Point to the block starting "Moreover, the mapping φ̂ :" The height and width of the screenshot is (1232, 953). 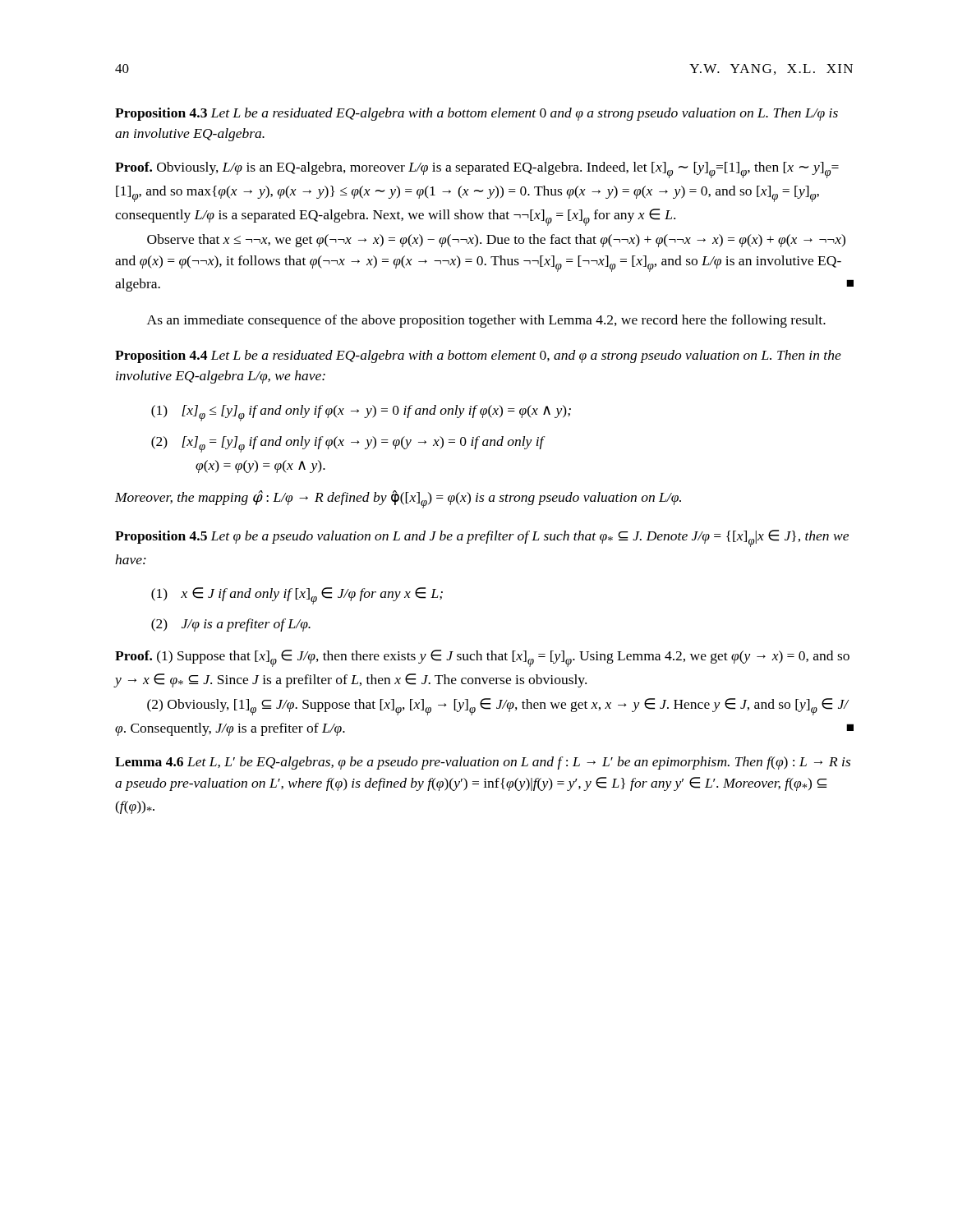coord(485,499)
